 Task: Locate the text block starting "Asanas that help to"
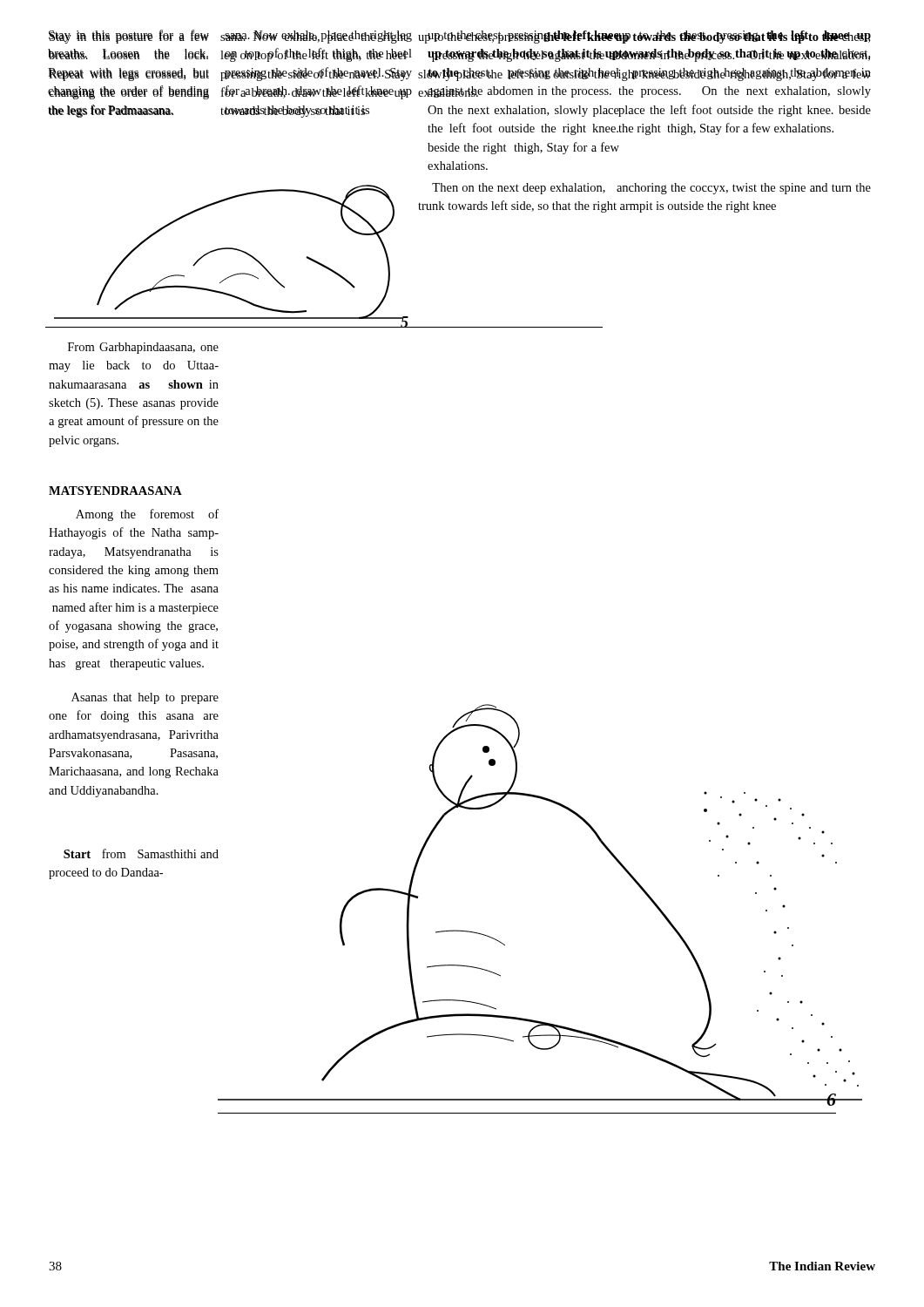click(134, 743)
